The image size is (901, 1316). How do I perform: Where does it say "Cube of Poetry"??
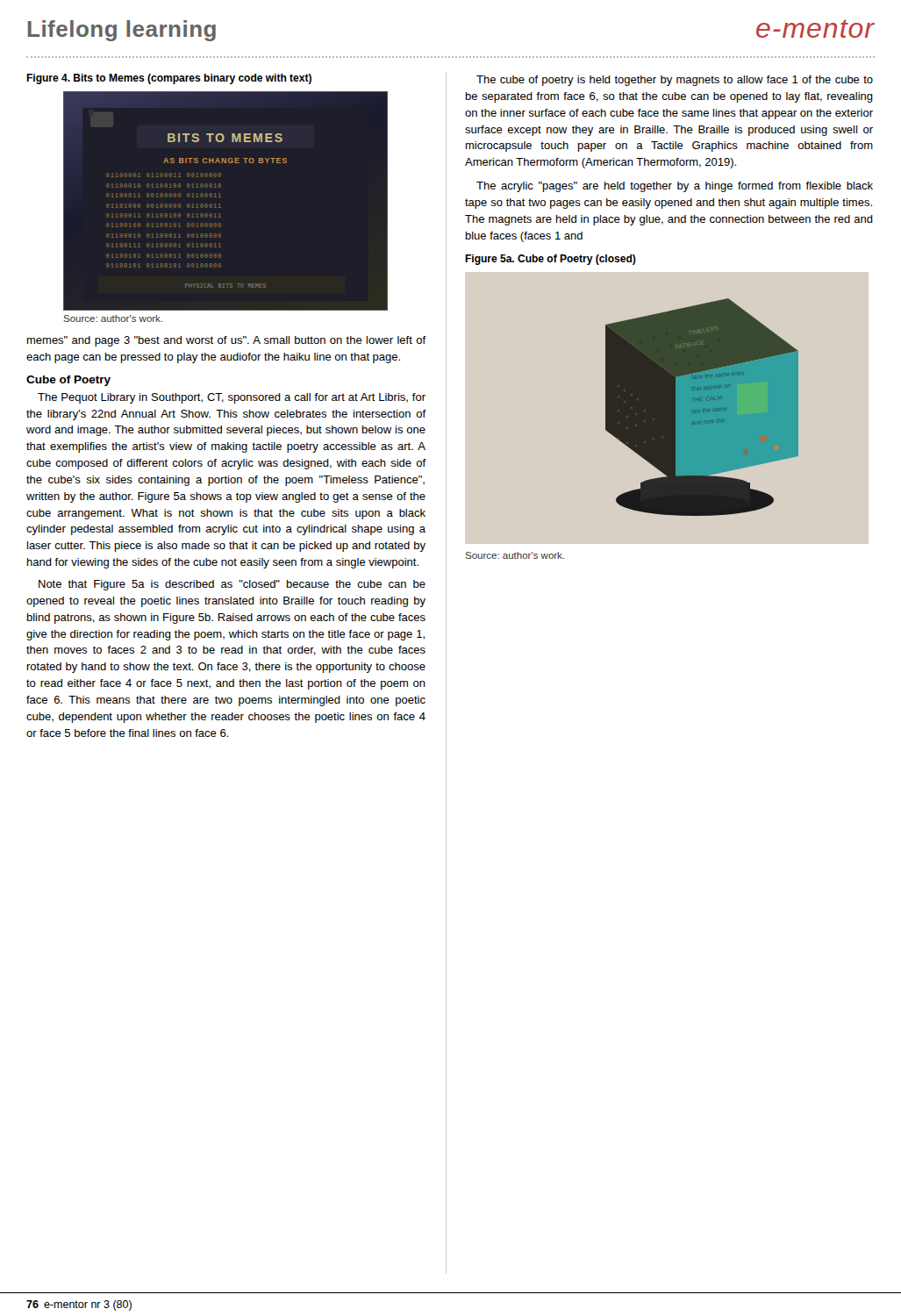(x=68, y=379)
